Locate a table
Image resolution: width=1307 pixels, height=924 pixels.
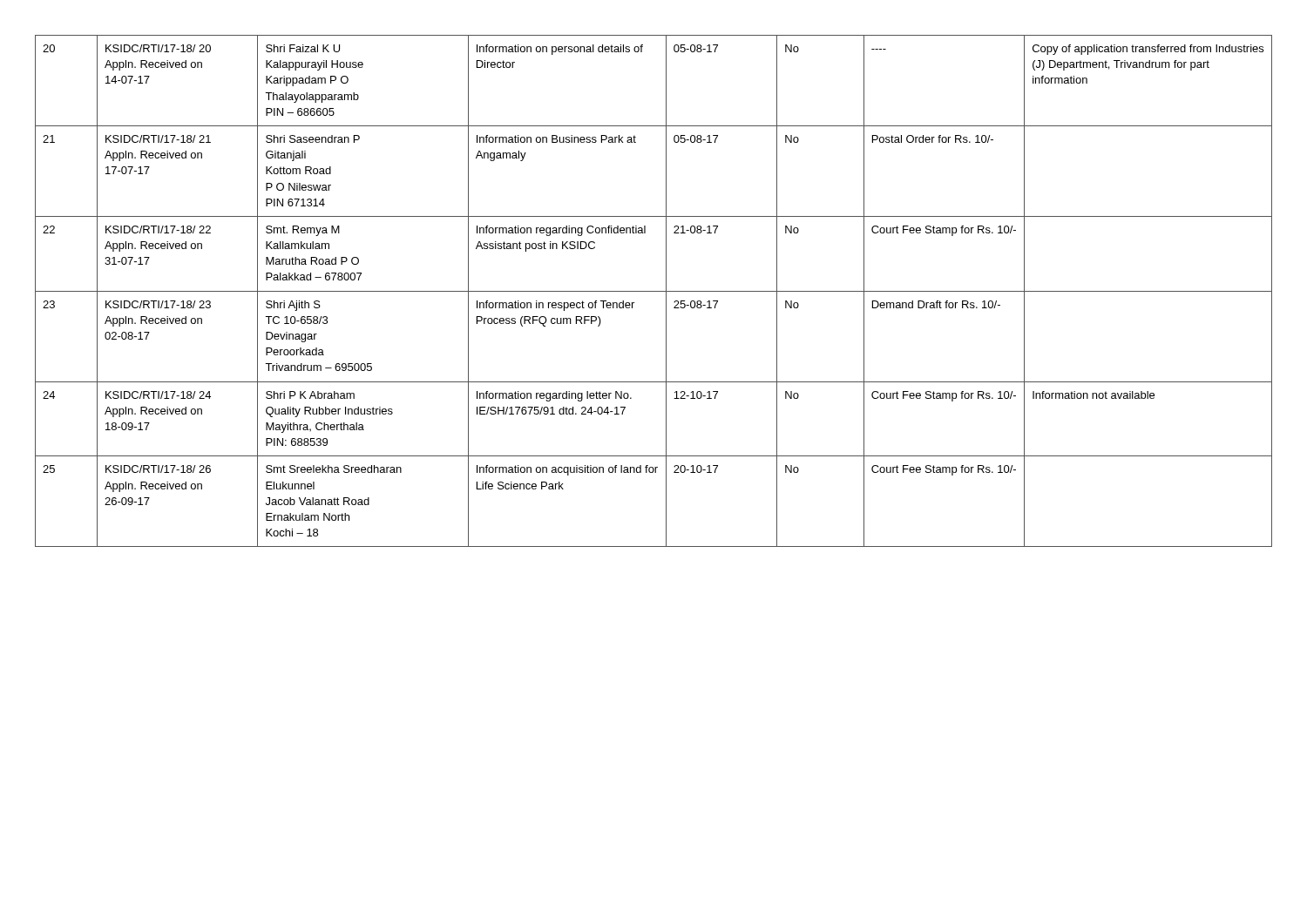click(x=654, y=291)
